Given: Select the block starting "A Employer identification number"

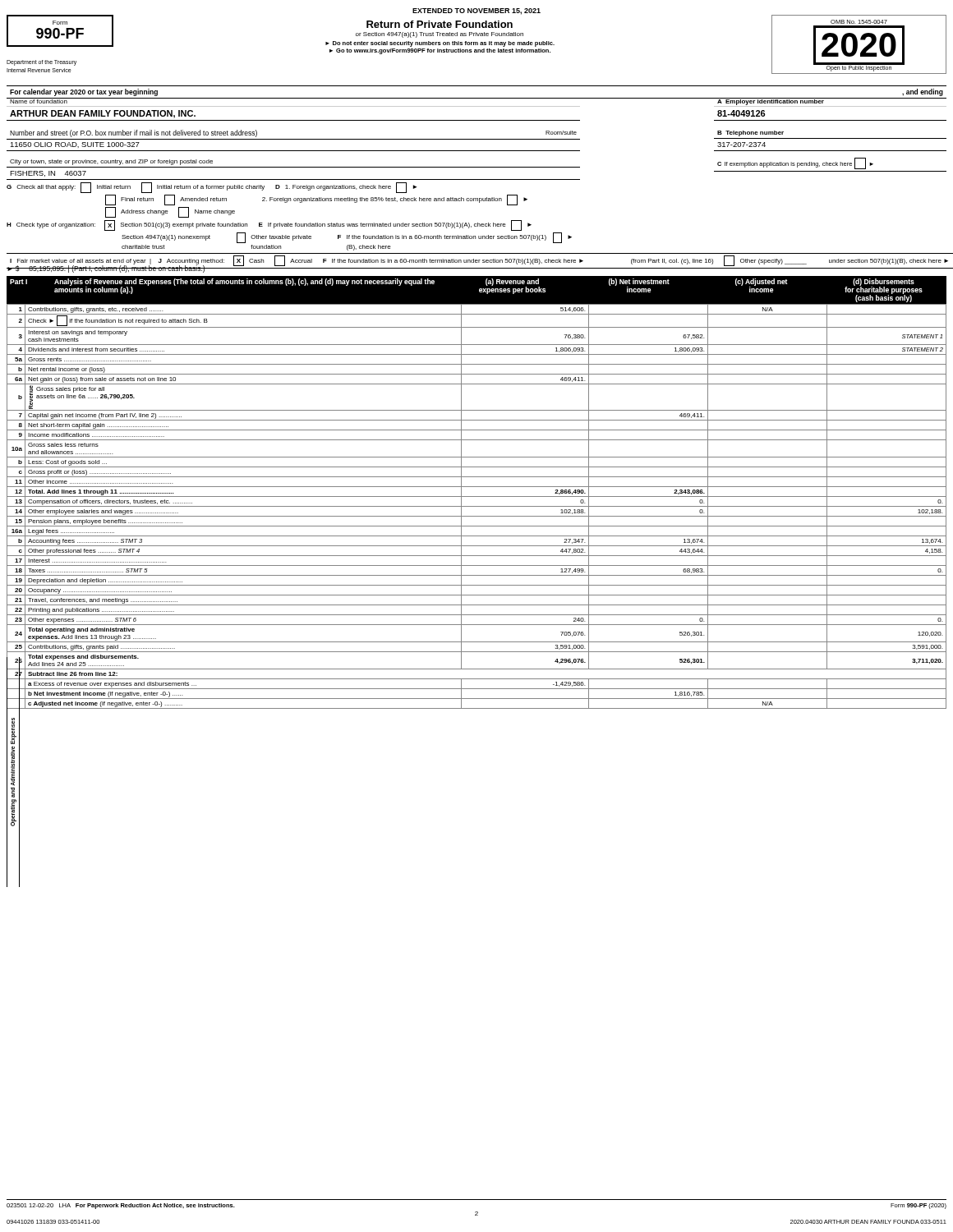Looking at the screenshot, I should click(x=771, y=101).
